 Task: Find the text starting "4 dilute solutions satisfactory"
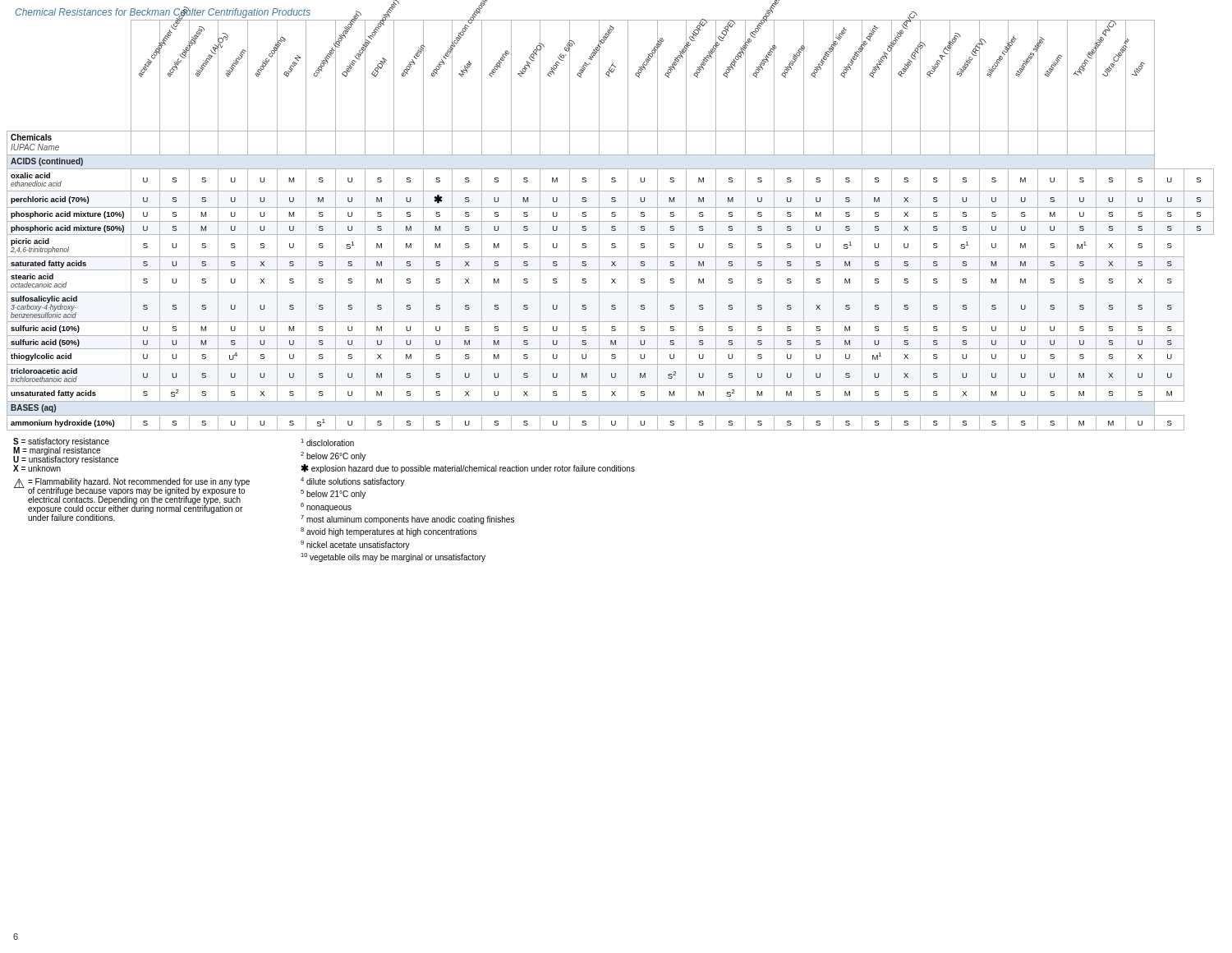353,481
